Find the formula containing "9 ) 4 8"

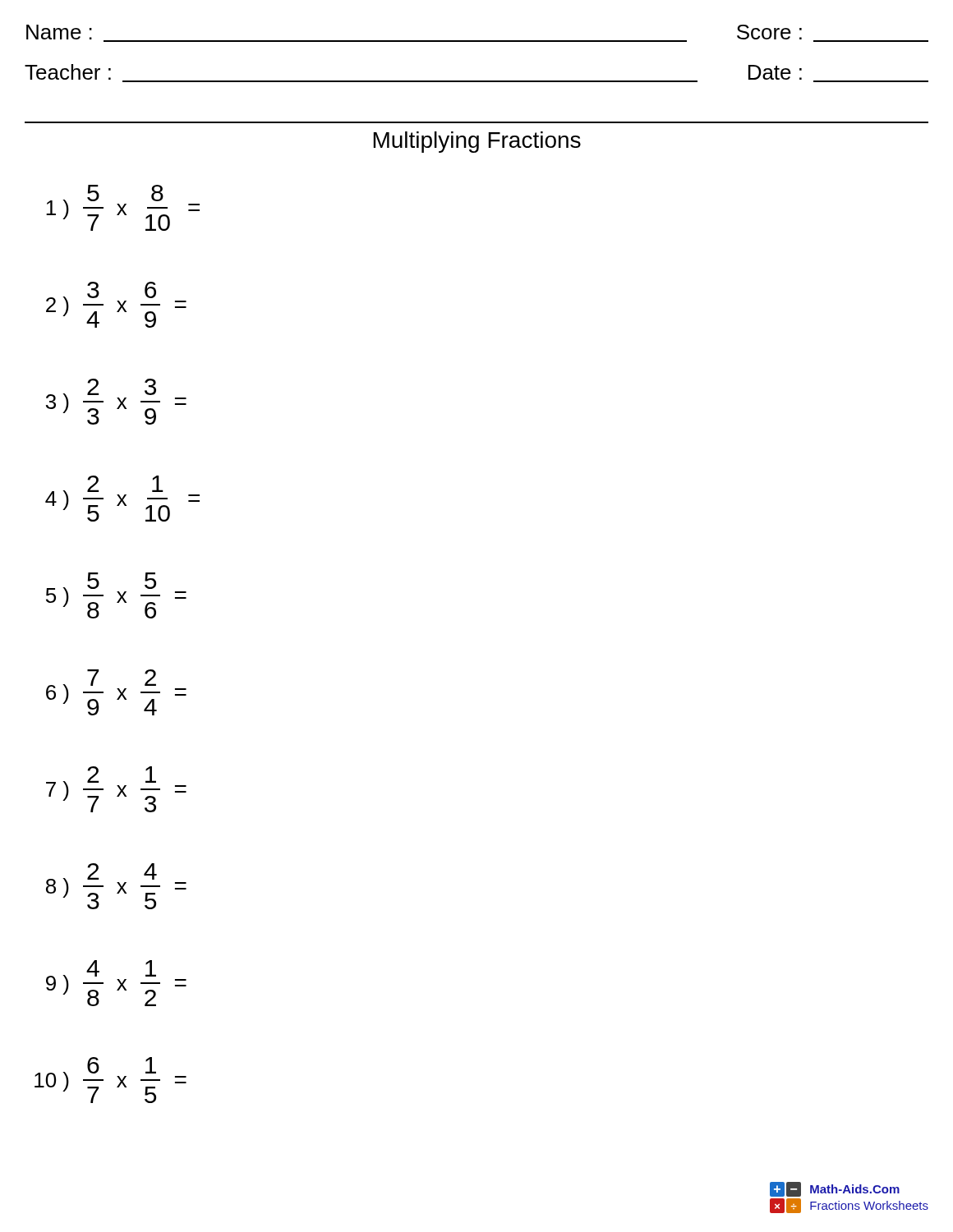coord(106,983)
